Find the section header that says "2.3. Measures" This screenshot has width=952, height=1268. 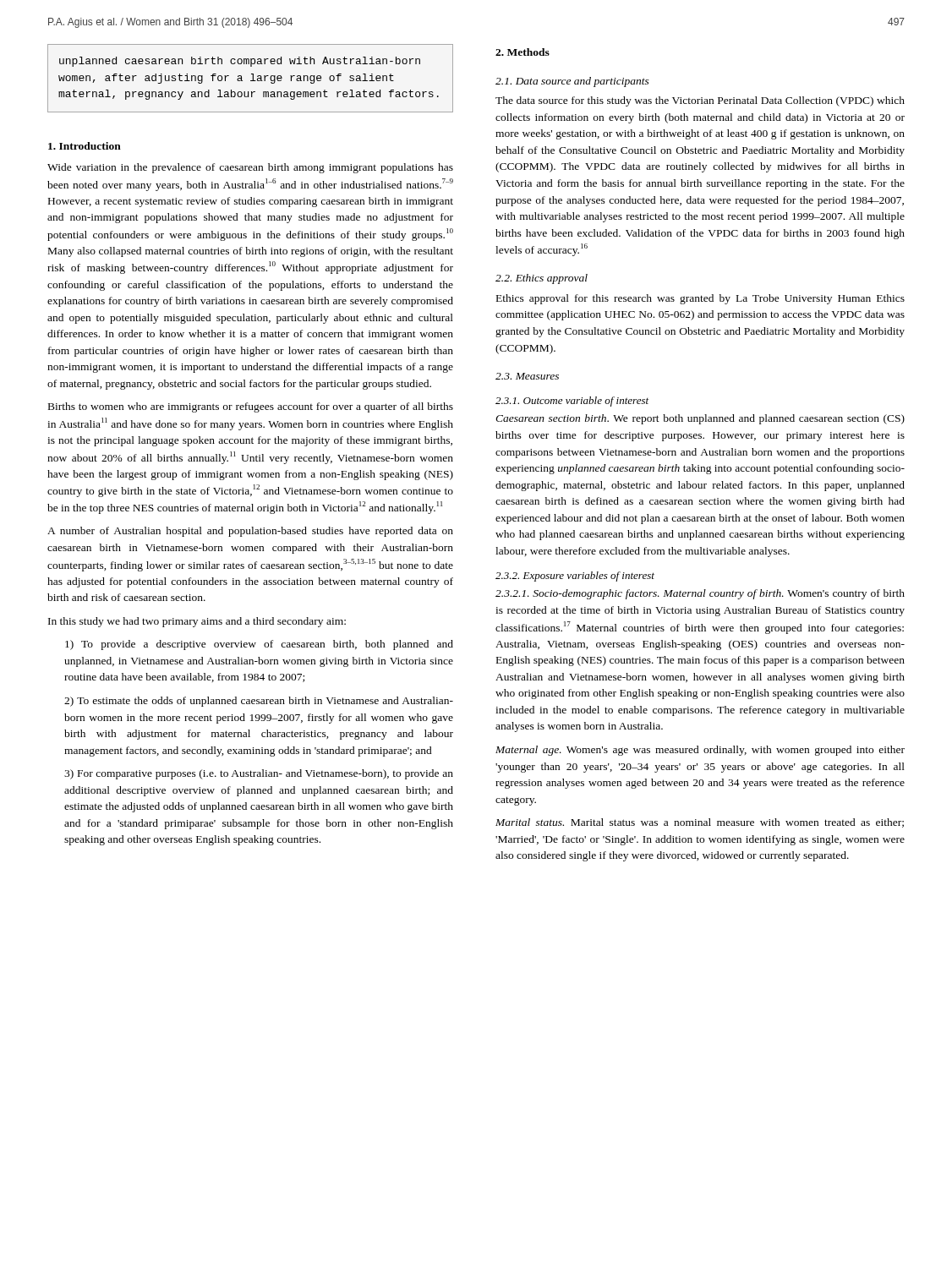click(x=527, y=376)
